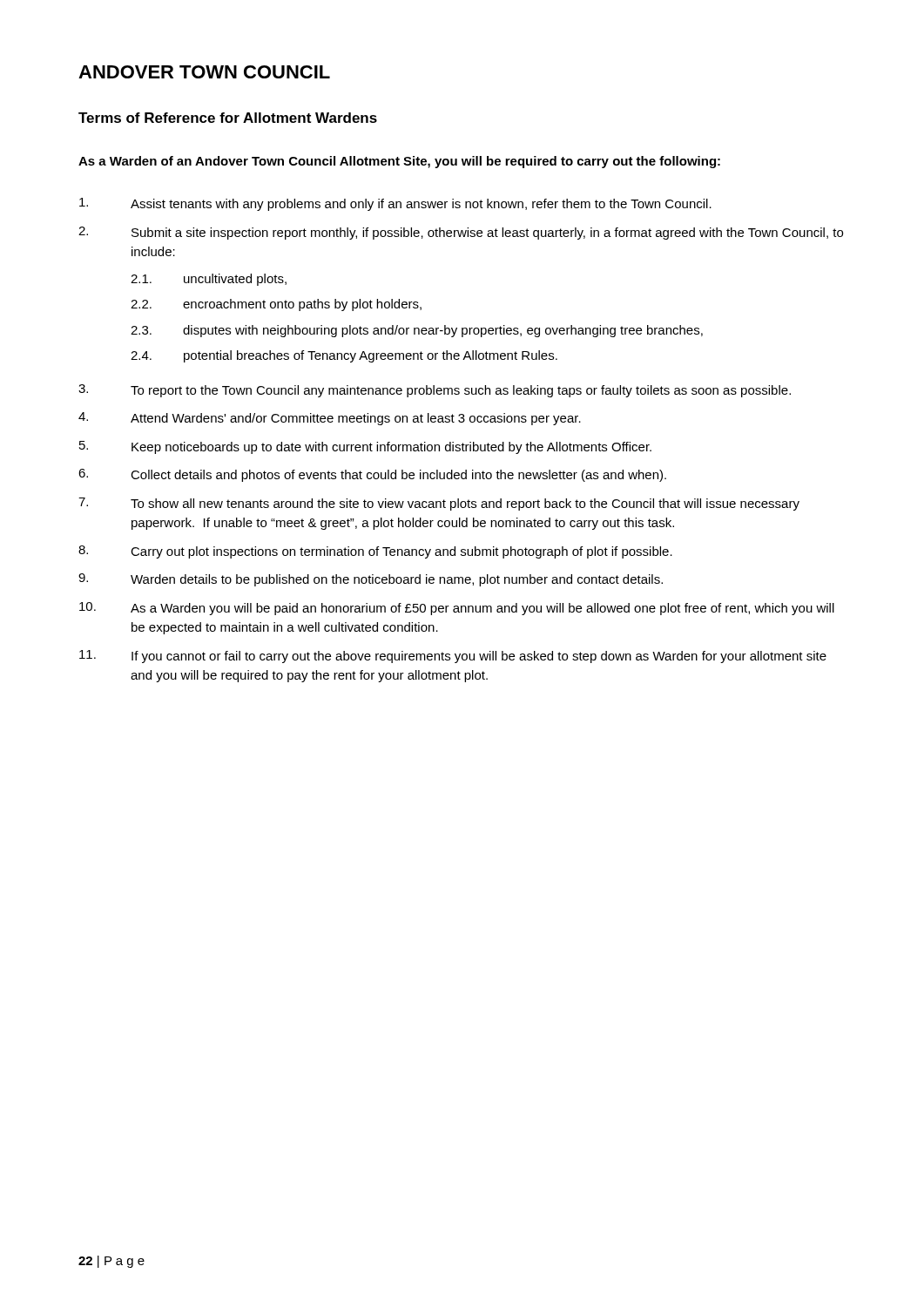The height and width of the screenshot is (1307, 924).
Task: Find the list item containing "Assist tenants with any"
Action: tap(462, 204)
